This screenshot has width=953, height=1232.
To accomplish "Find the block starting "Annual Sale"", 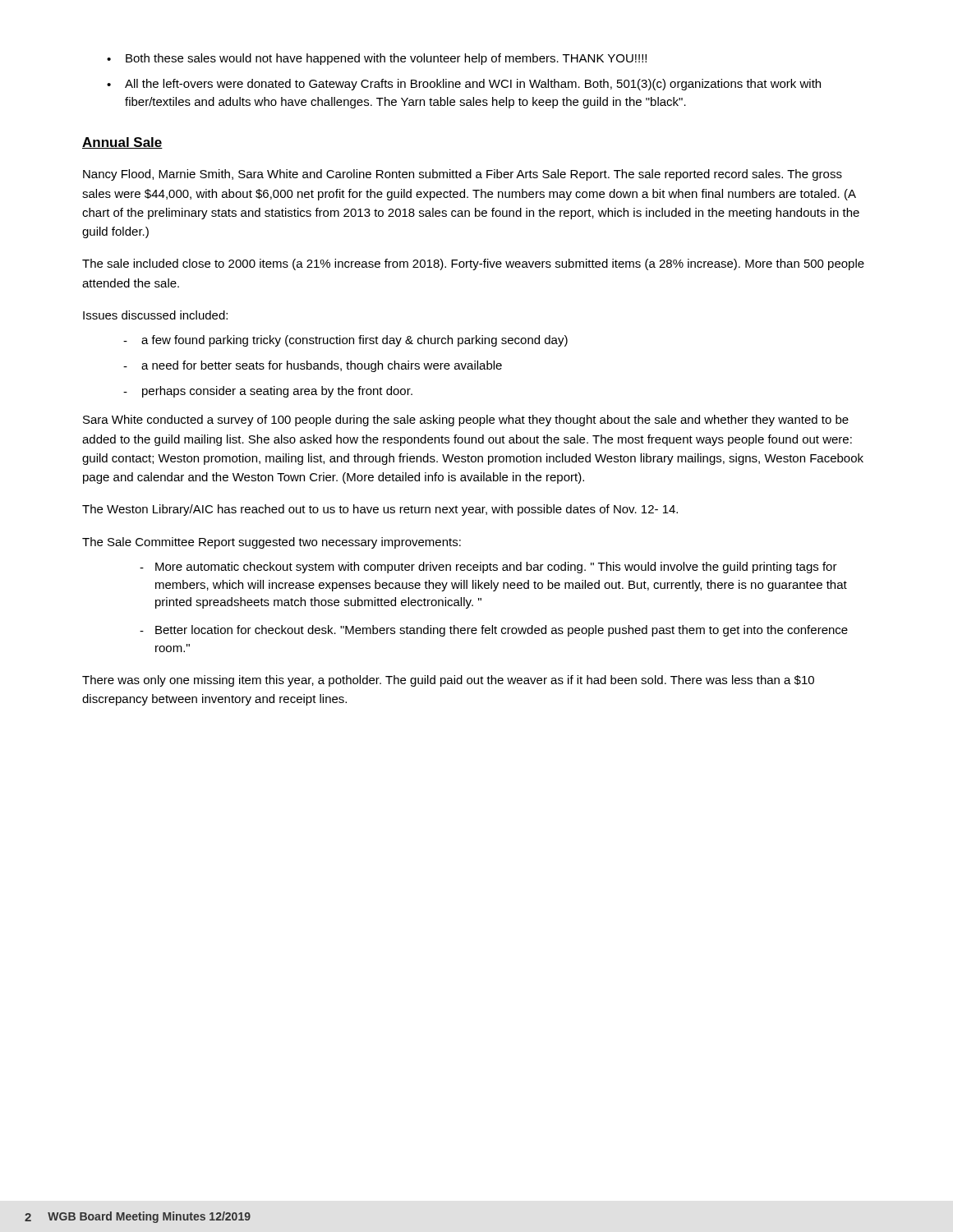I will coord(122,143).
